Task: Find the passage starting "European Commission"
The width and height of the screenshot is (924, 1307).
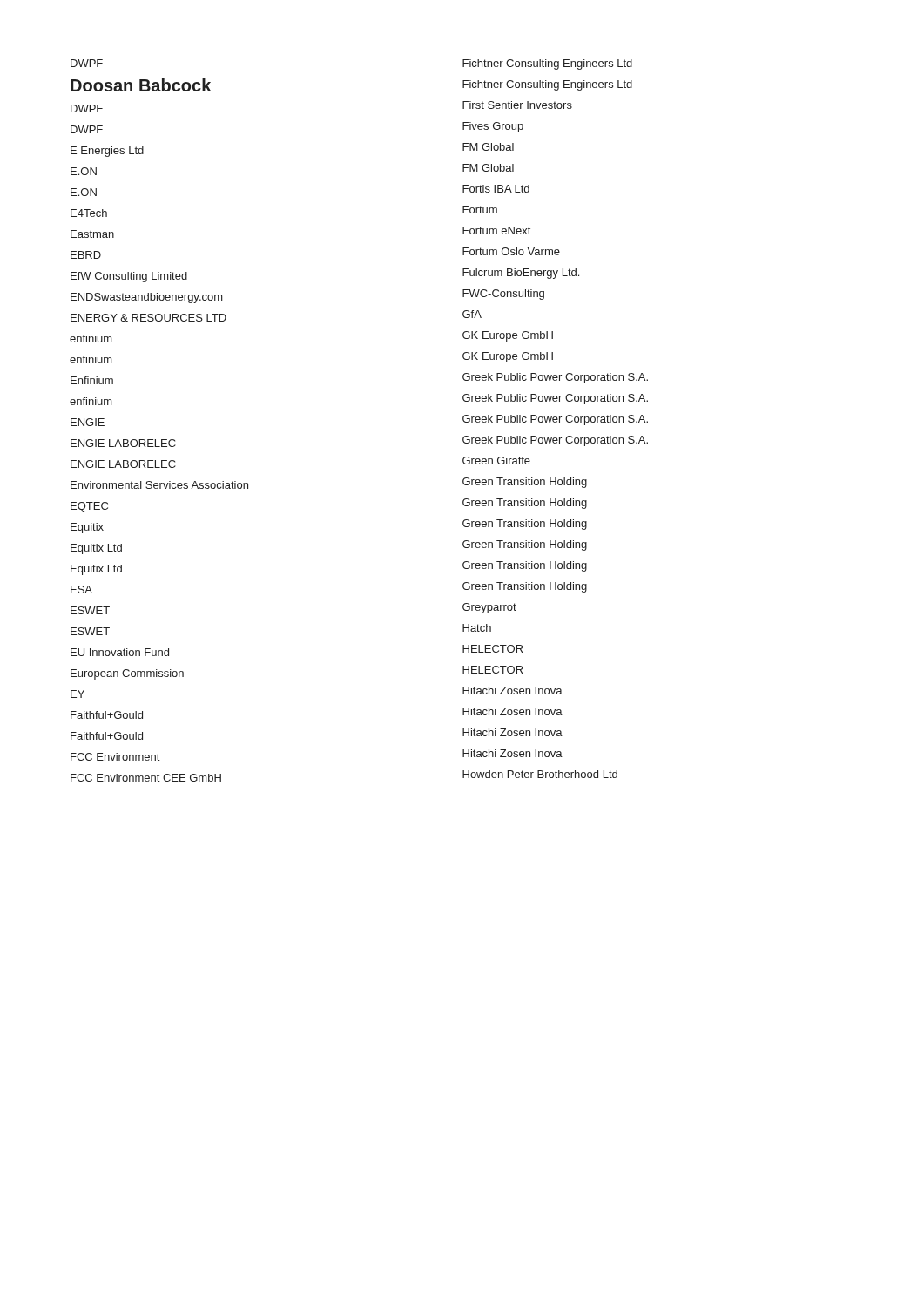Action: coord(127,673)
